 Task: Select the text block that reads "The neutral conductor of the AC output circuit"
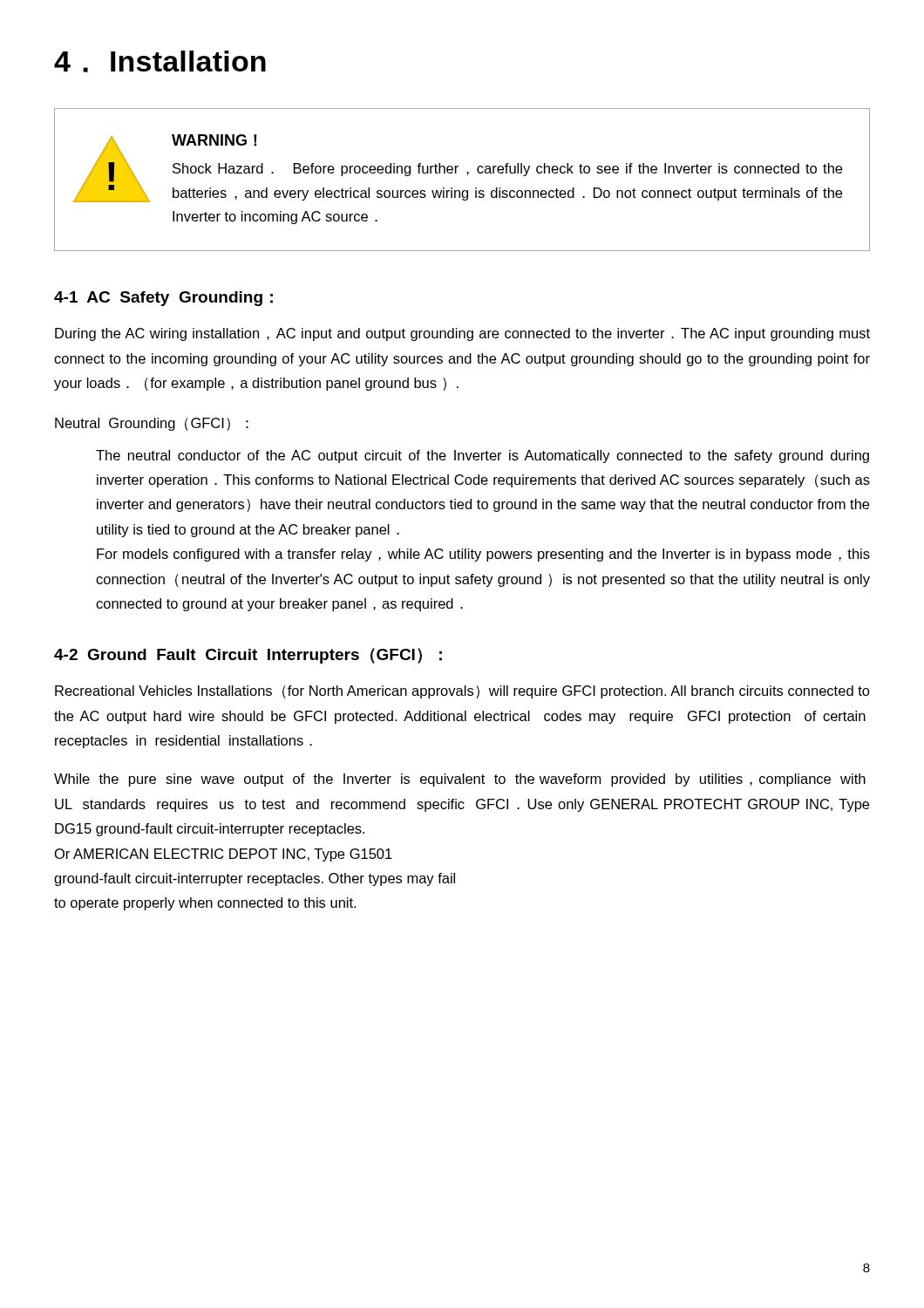pos(482,456)
